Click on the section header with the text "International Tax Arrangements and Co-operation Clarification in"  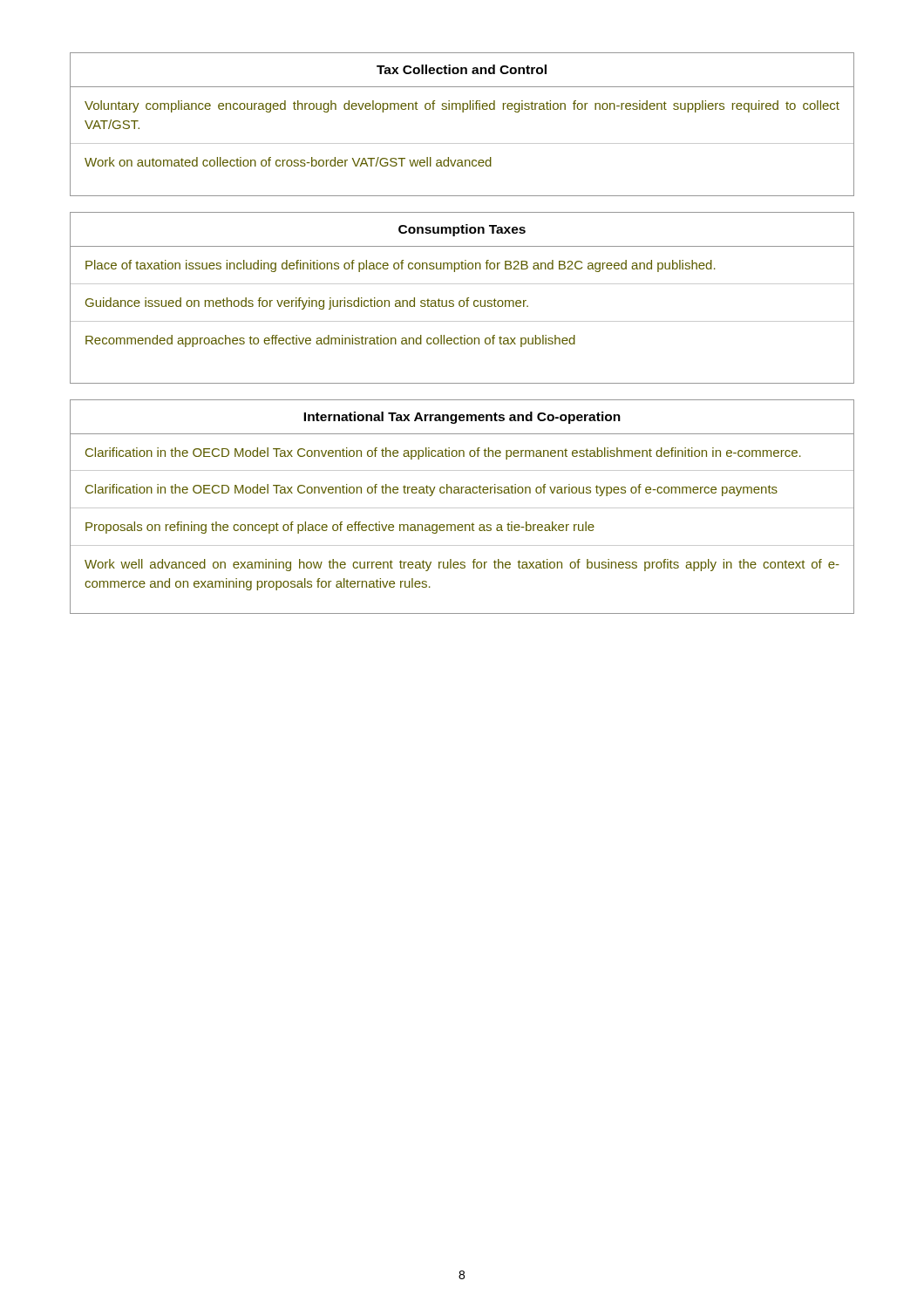pyautogui.click(x=462, y=507)
